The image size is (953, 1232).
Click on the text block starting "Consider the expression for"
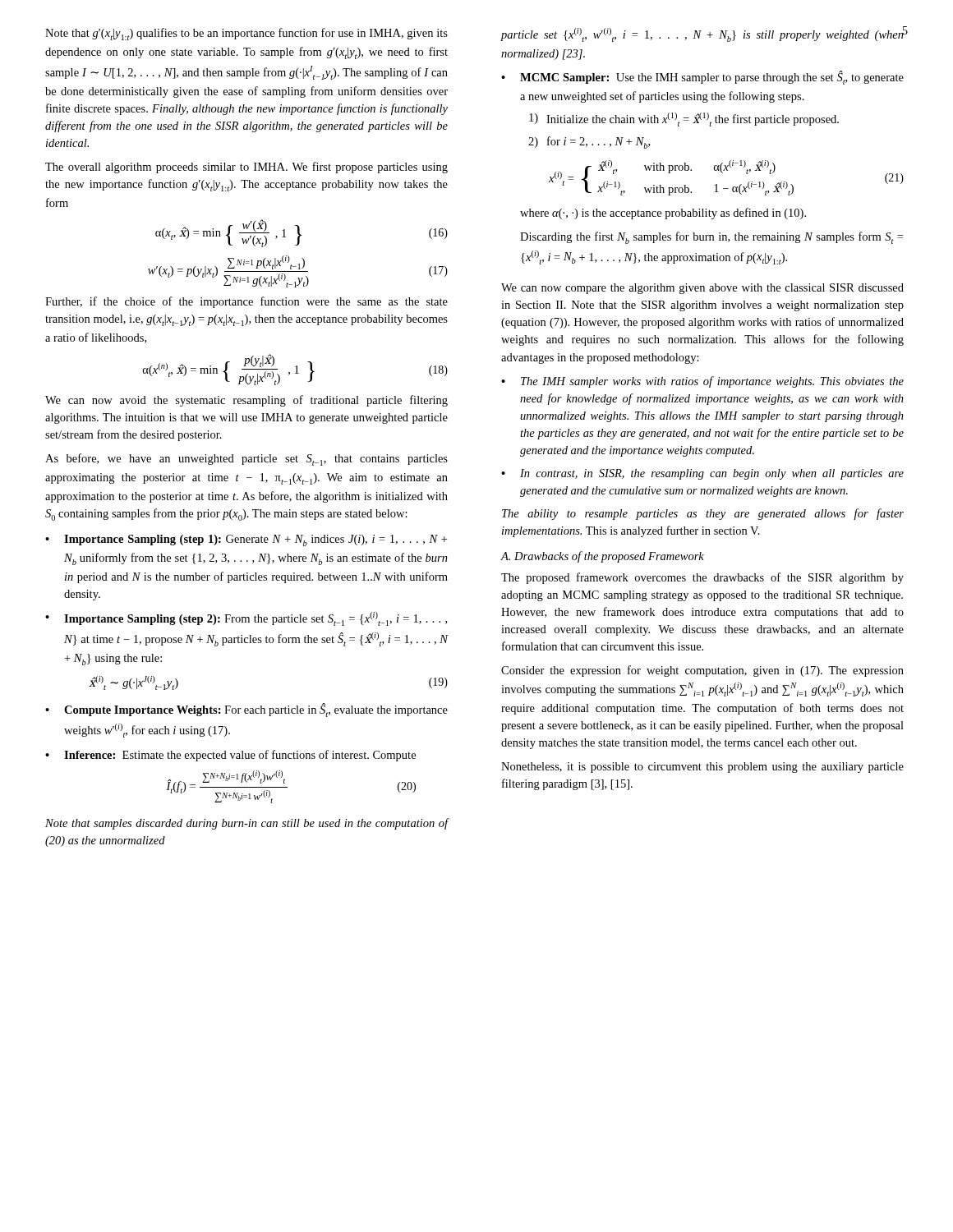click(x=702, y=707)
